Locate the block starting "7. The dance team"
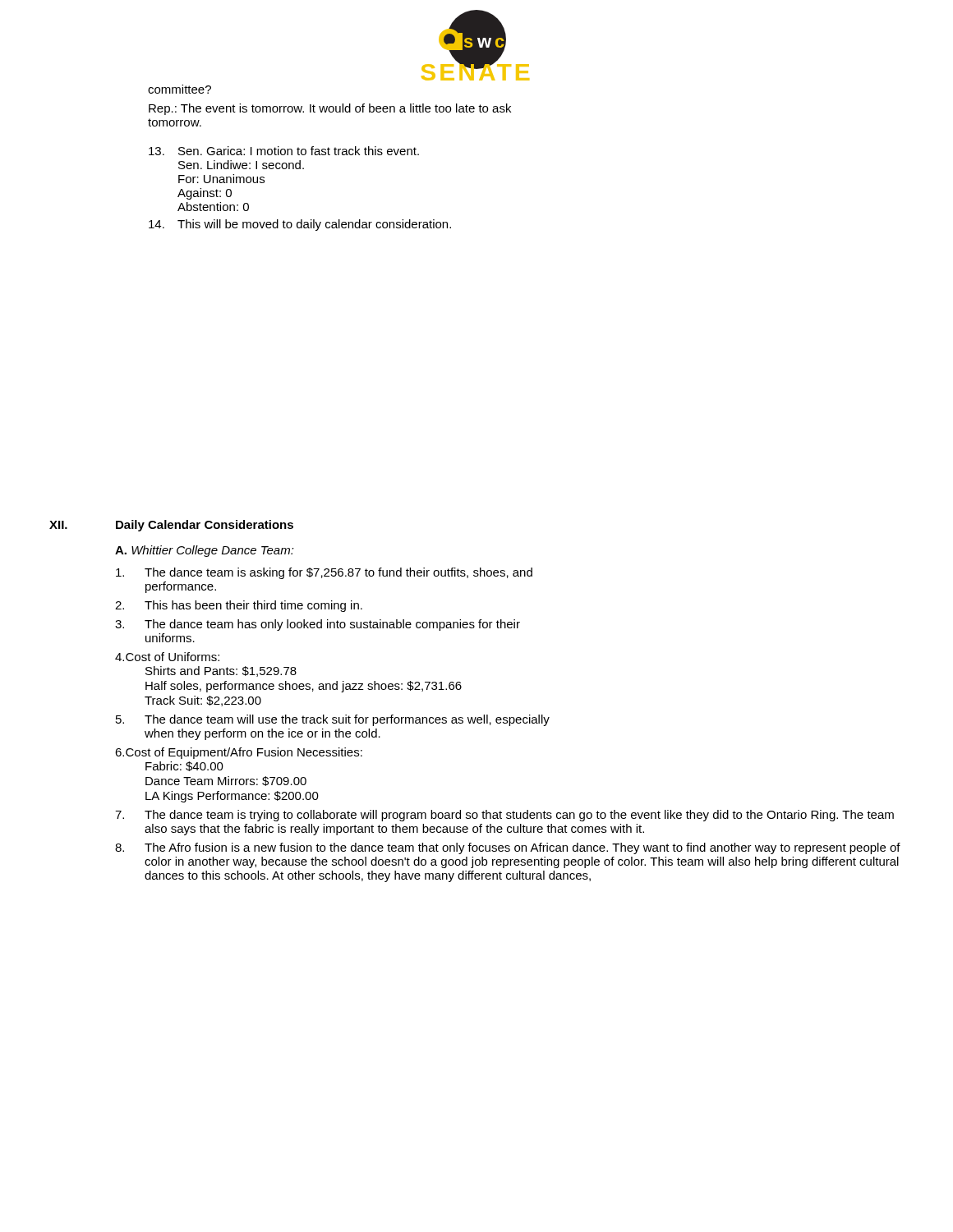The height and width of the screenshot is (1232, 953). tap(509, 821)
